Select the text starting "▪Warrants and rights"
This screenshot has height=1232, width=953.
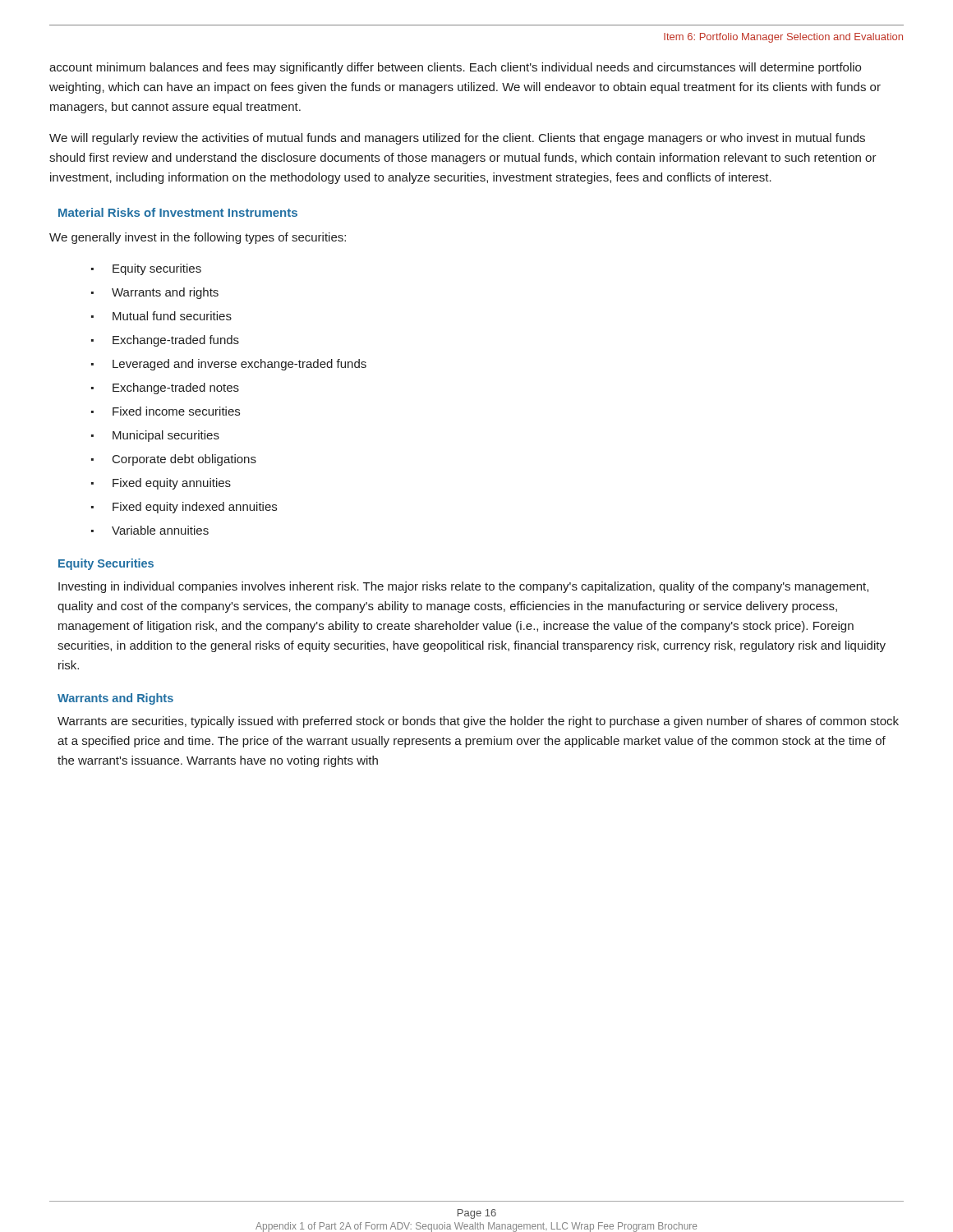pyautogui.click(x=155, y=292)
